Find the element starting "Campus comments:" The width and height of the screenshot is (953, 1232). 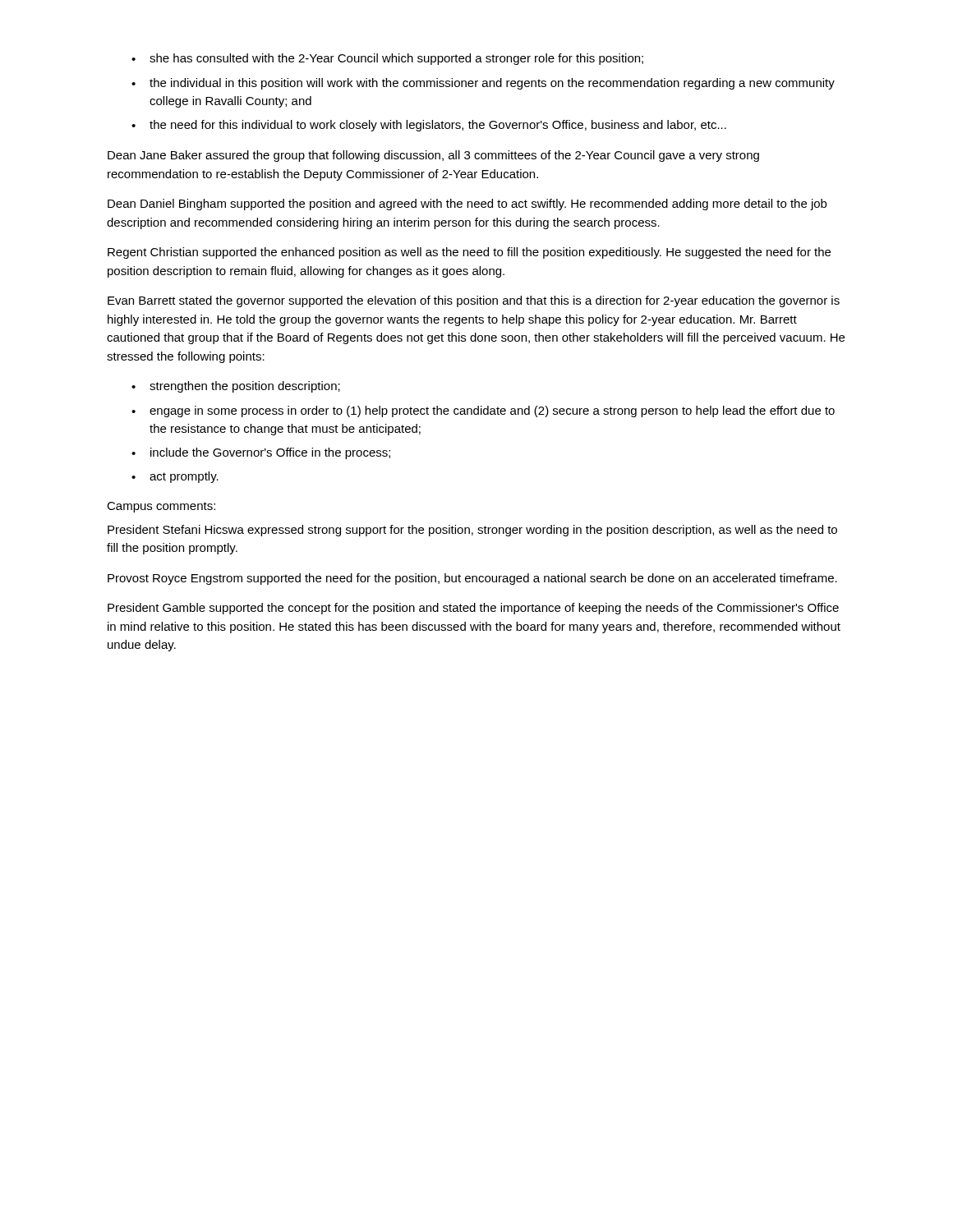click(x=162, y=505)
